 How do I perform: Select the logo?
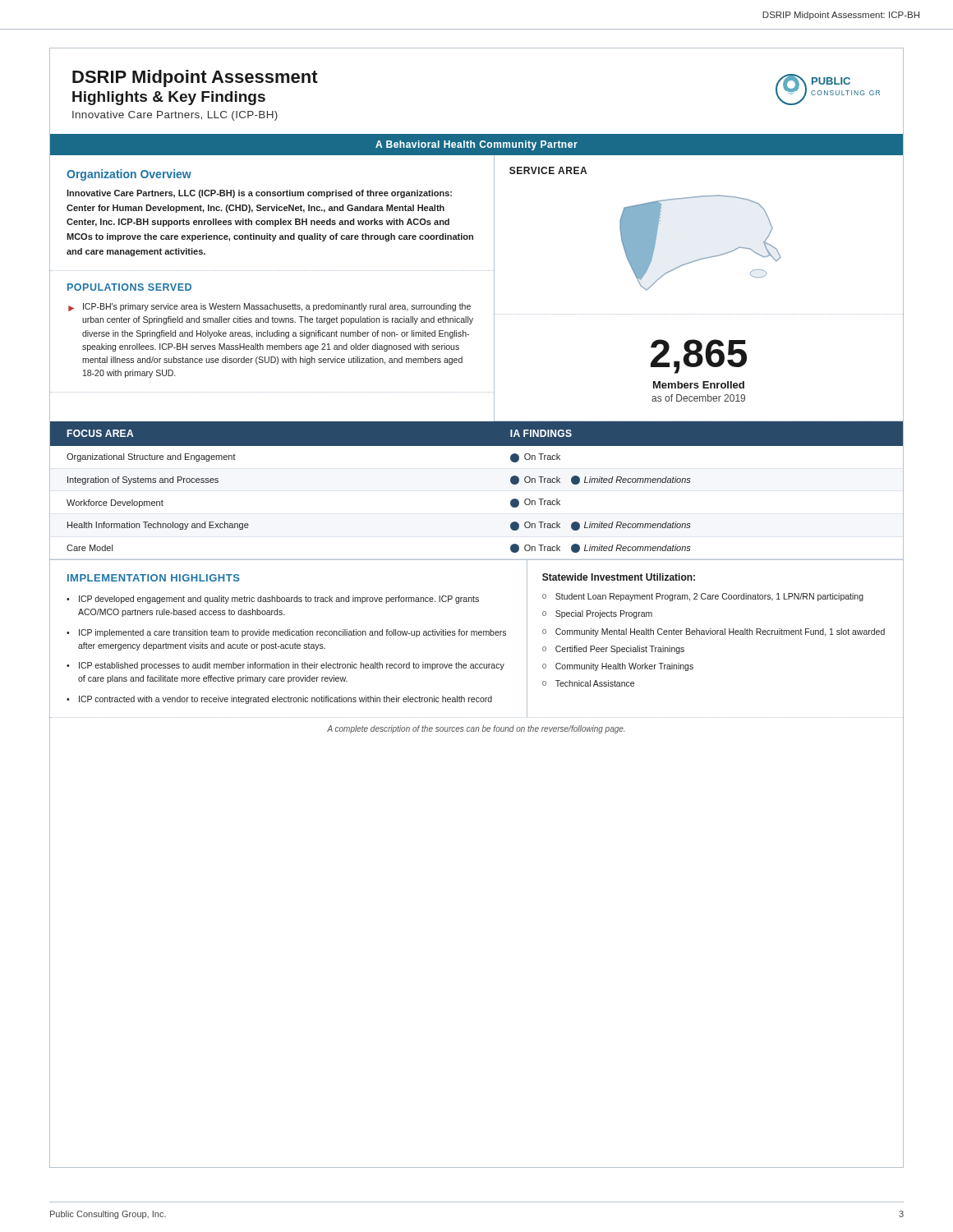point(828,91)
